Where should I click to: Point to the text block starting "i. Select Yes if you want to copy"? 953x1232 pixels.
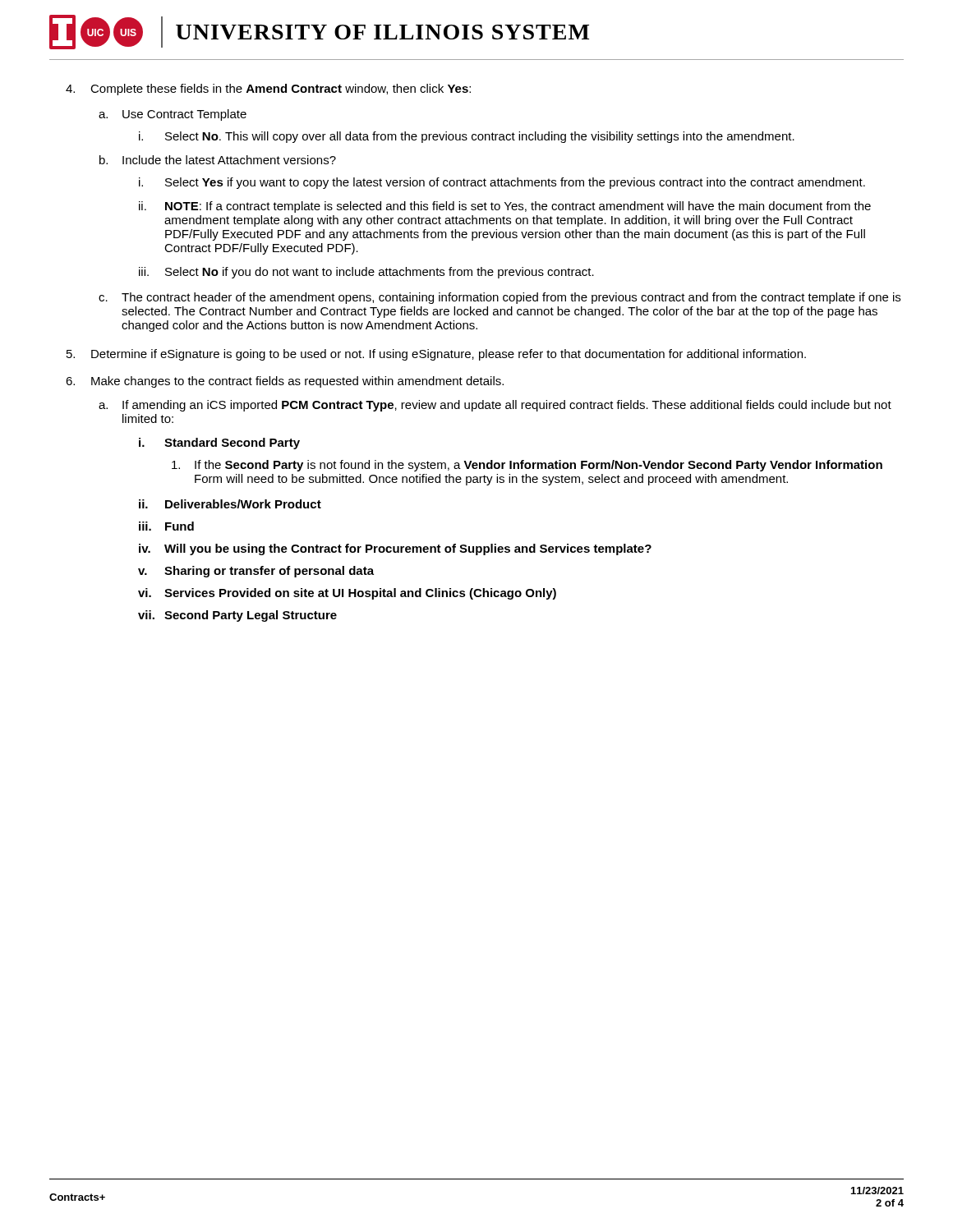point(521,182)
